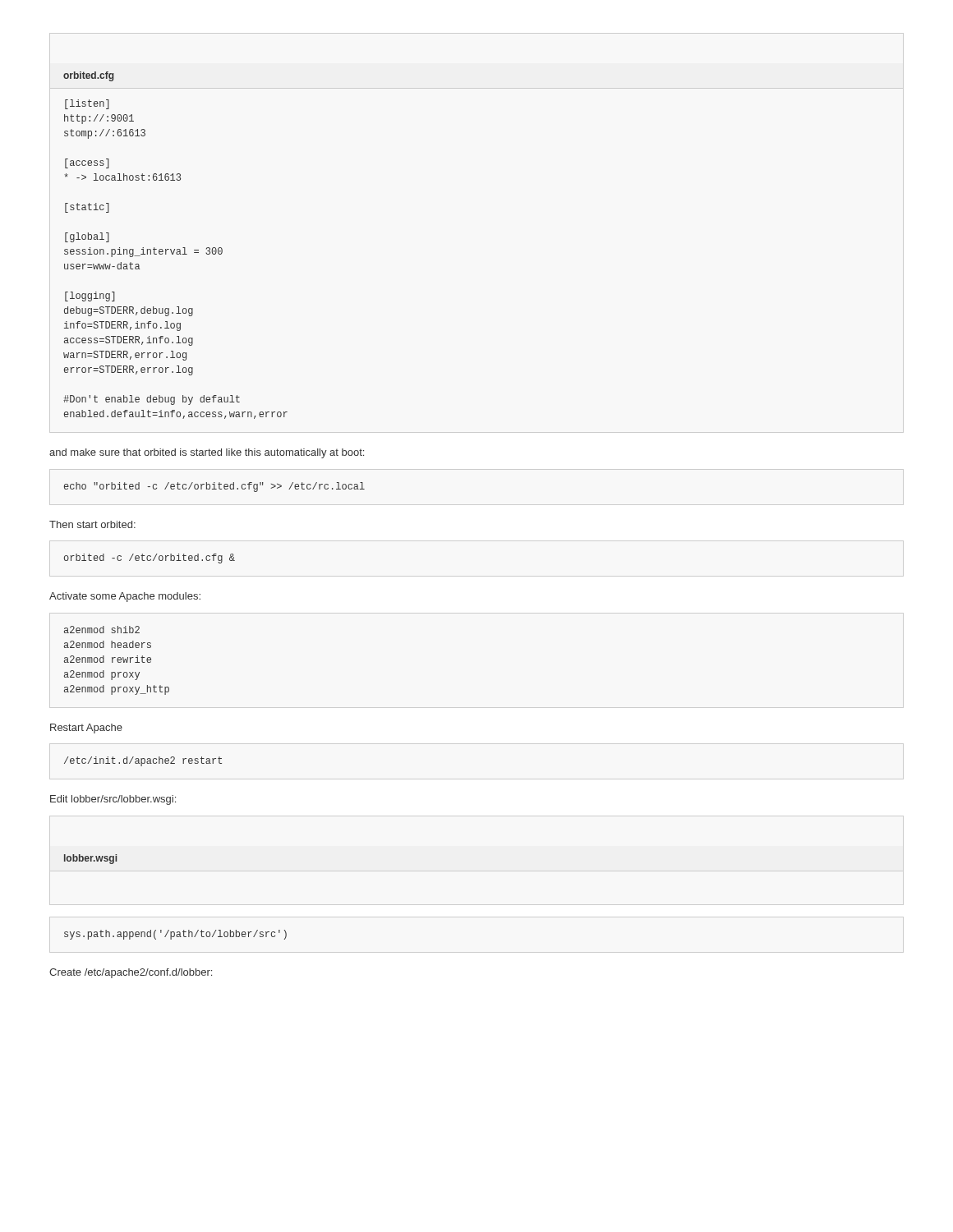Locate the text block that says "and make sure"
953x1232 pixels.
(207, 452)
